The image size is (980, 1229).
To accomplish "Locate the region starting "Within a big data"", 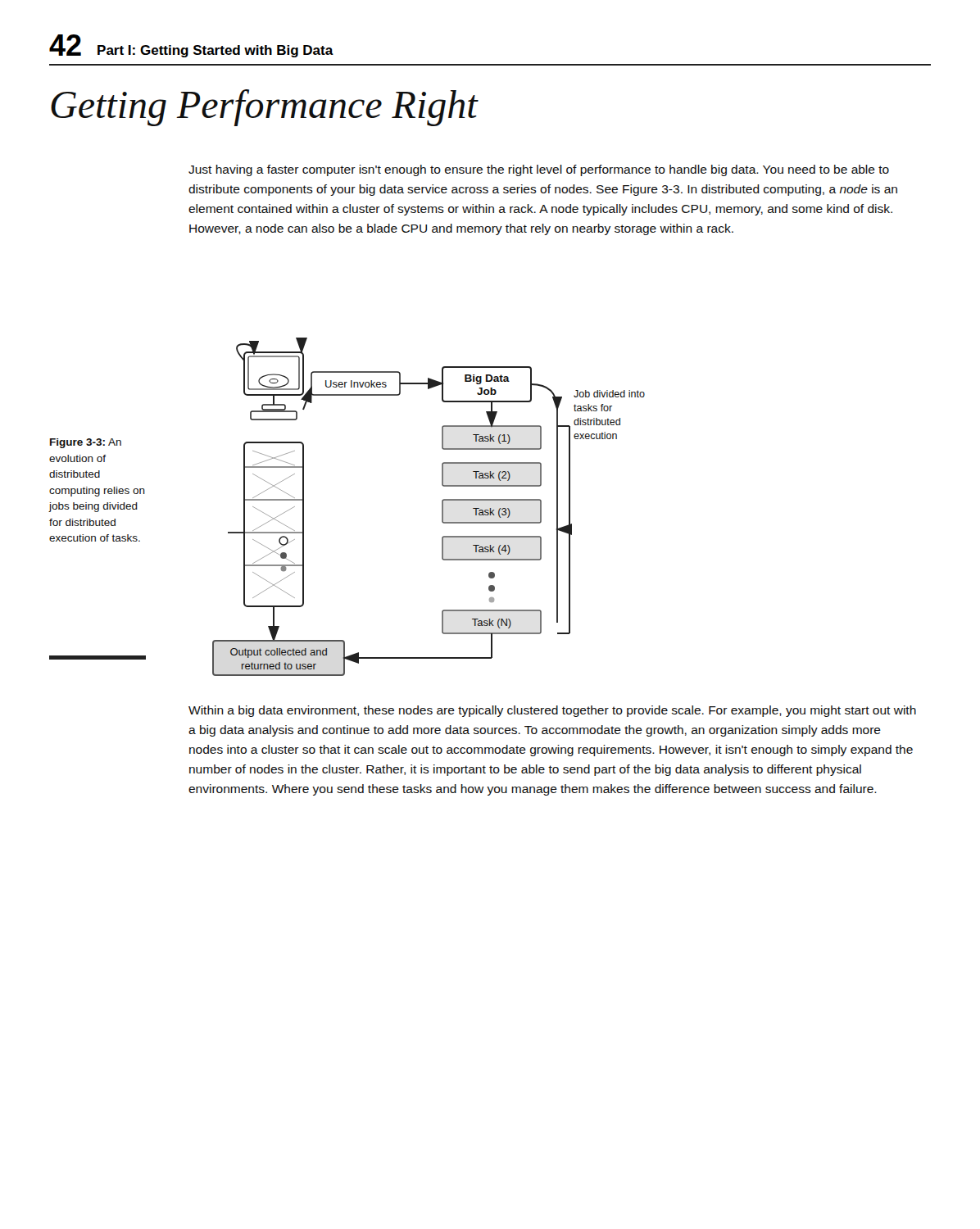I will [x=552, y=749].
